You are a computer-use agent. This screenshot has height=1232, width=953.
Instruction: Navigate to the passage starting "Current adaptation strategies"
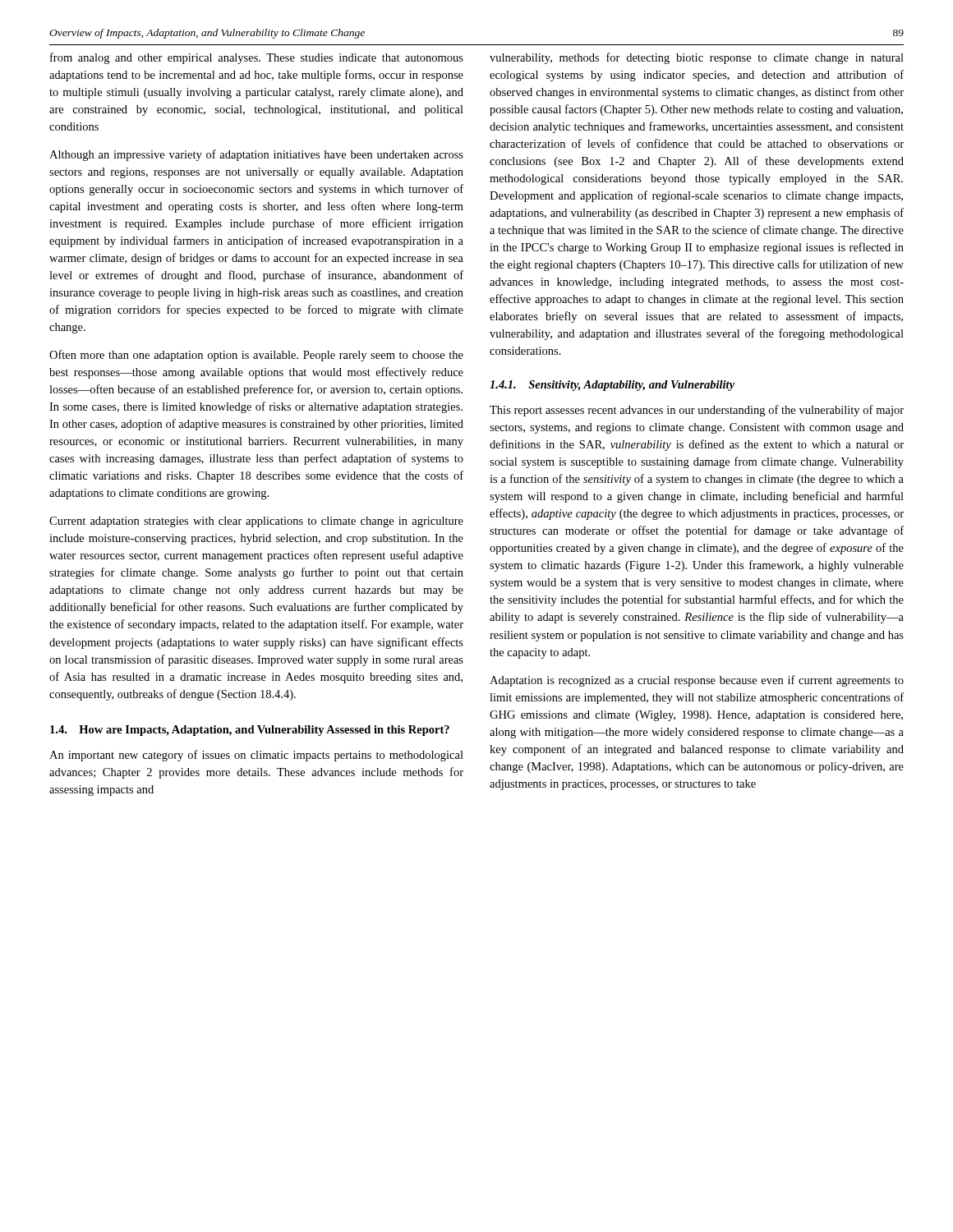pos(256,607)
